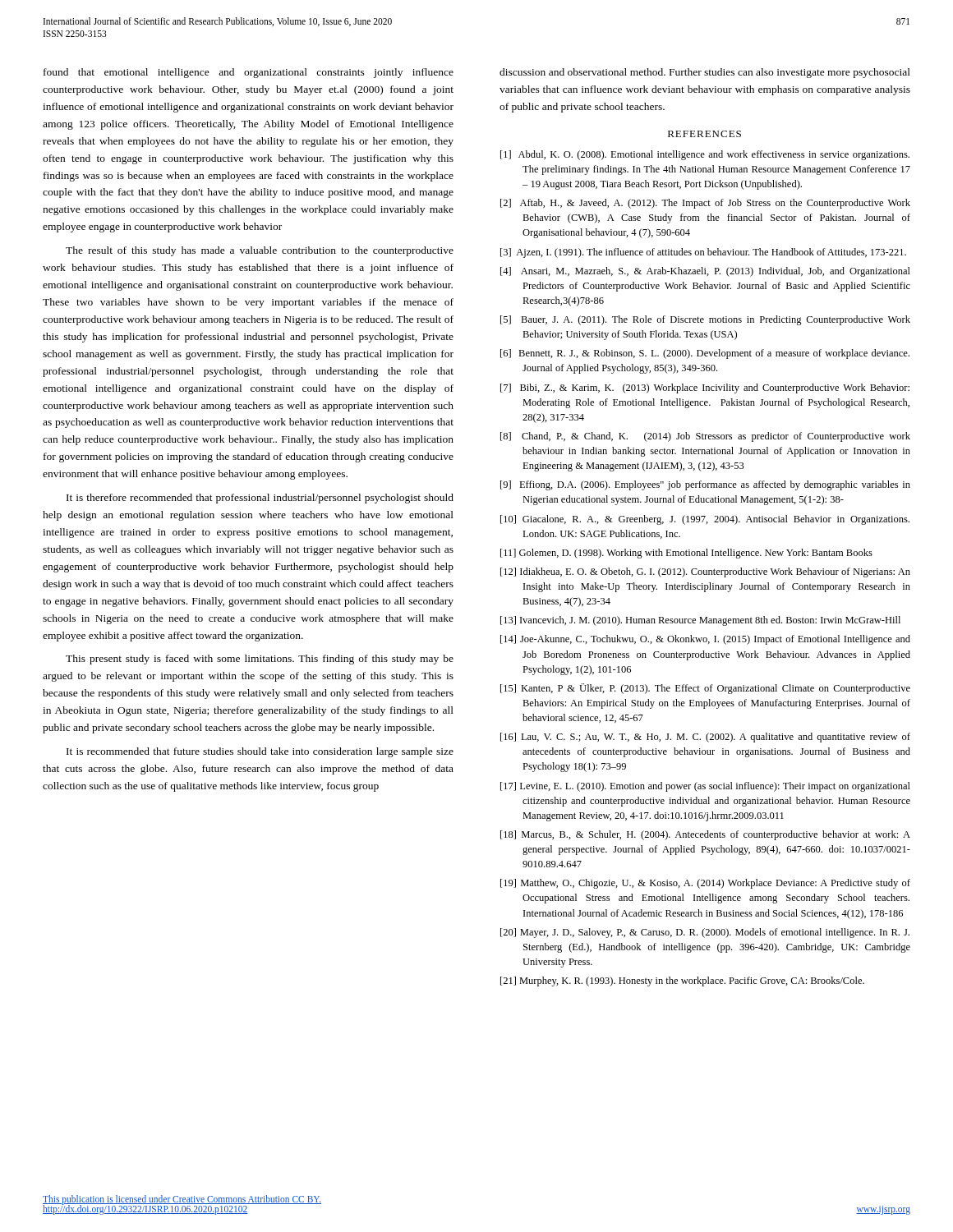Select the list item that says "[1] Abdul, K. O. (2008). Emotional intelligence and"

705,169
